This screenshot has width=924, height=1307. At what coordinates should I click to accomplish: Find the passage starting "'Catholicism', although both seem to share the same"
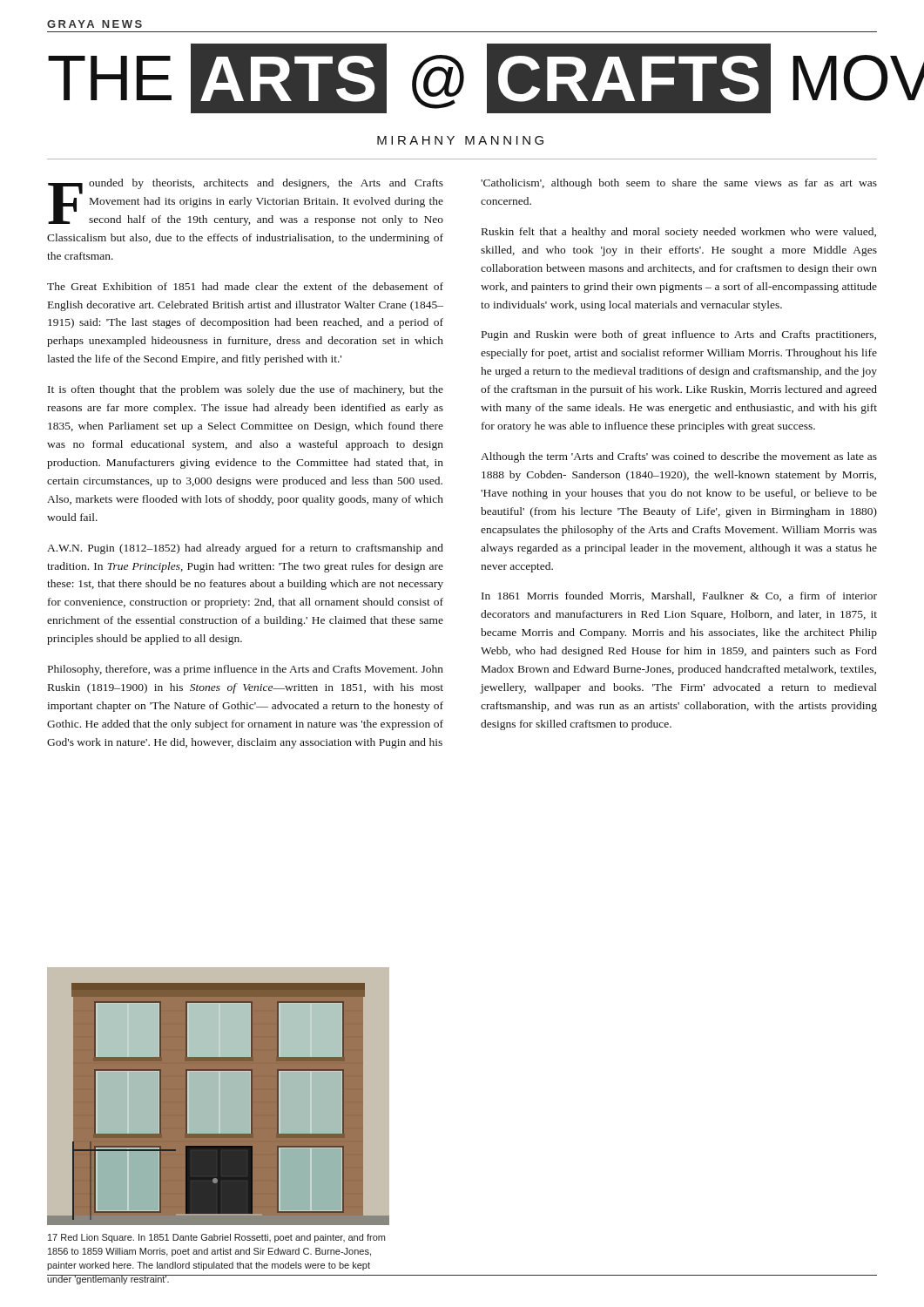click(x=679, y=192)
